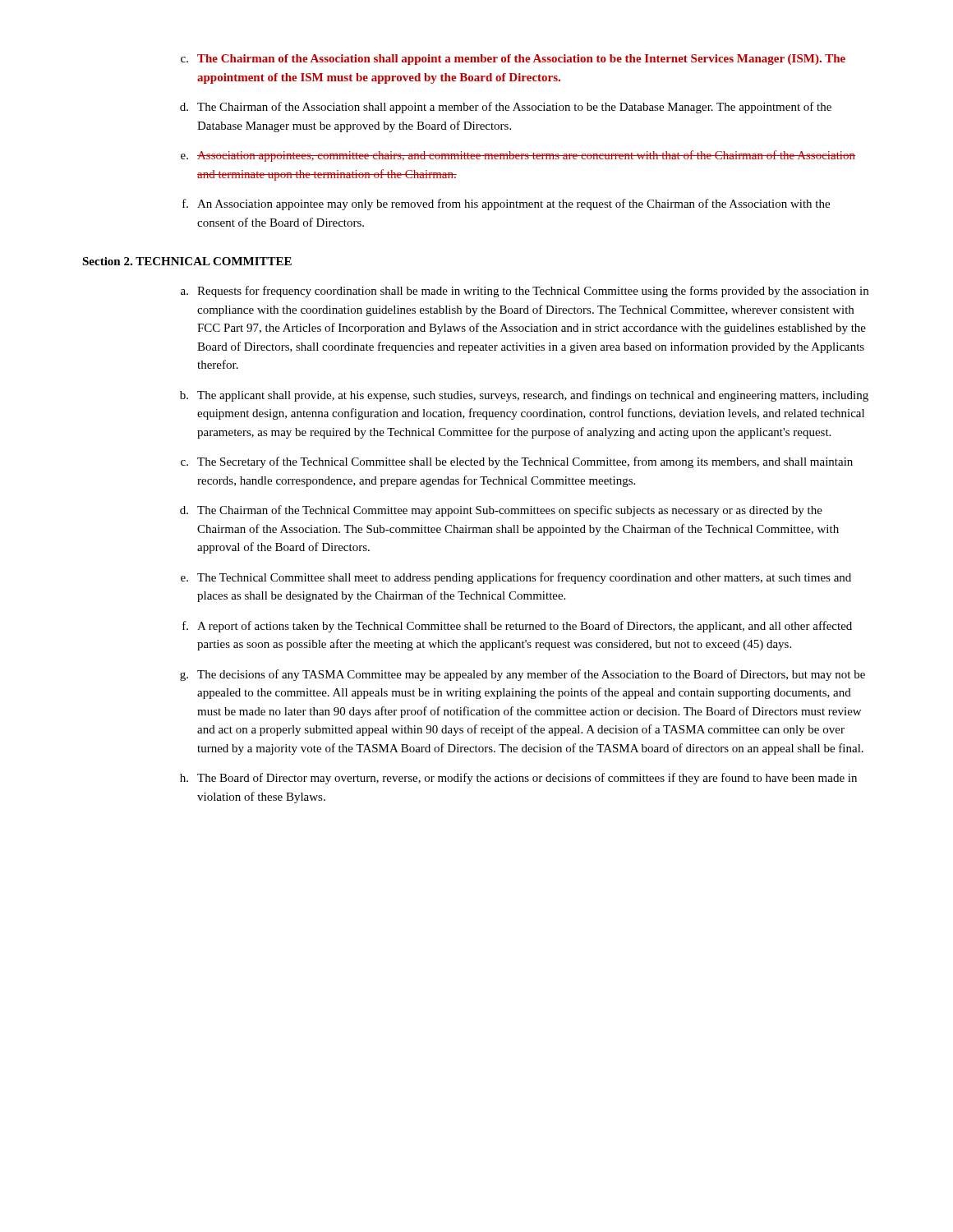Image resolution: width=953 pixels, height=1232 pixels.
Task: Locate the text starting "Section 2. TECHNICAL COMMITTEE"
Action: (187, 261)
